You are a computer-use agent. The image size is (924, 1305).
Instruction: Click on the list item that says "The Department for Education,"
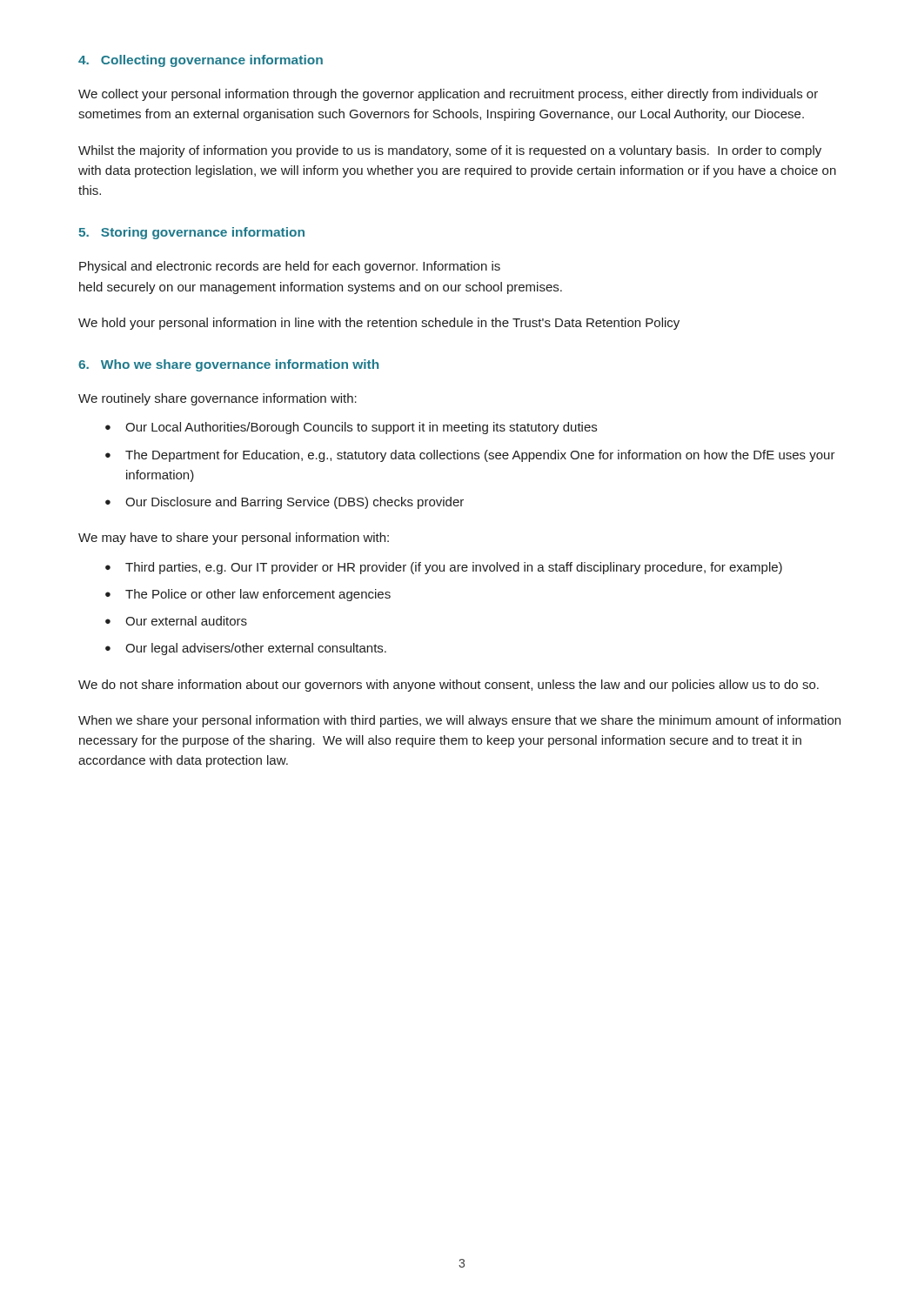tap(480, 464)
